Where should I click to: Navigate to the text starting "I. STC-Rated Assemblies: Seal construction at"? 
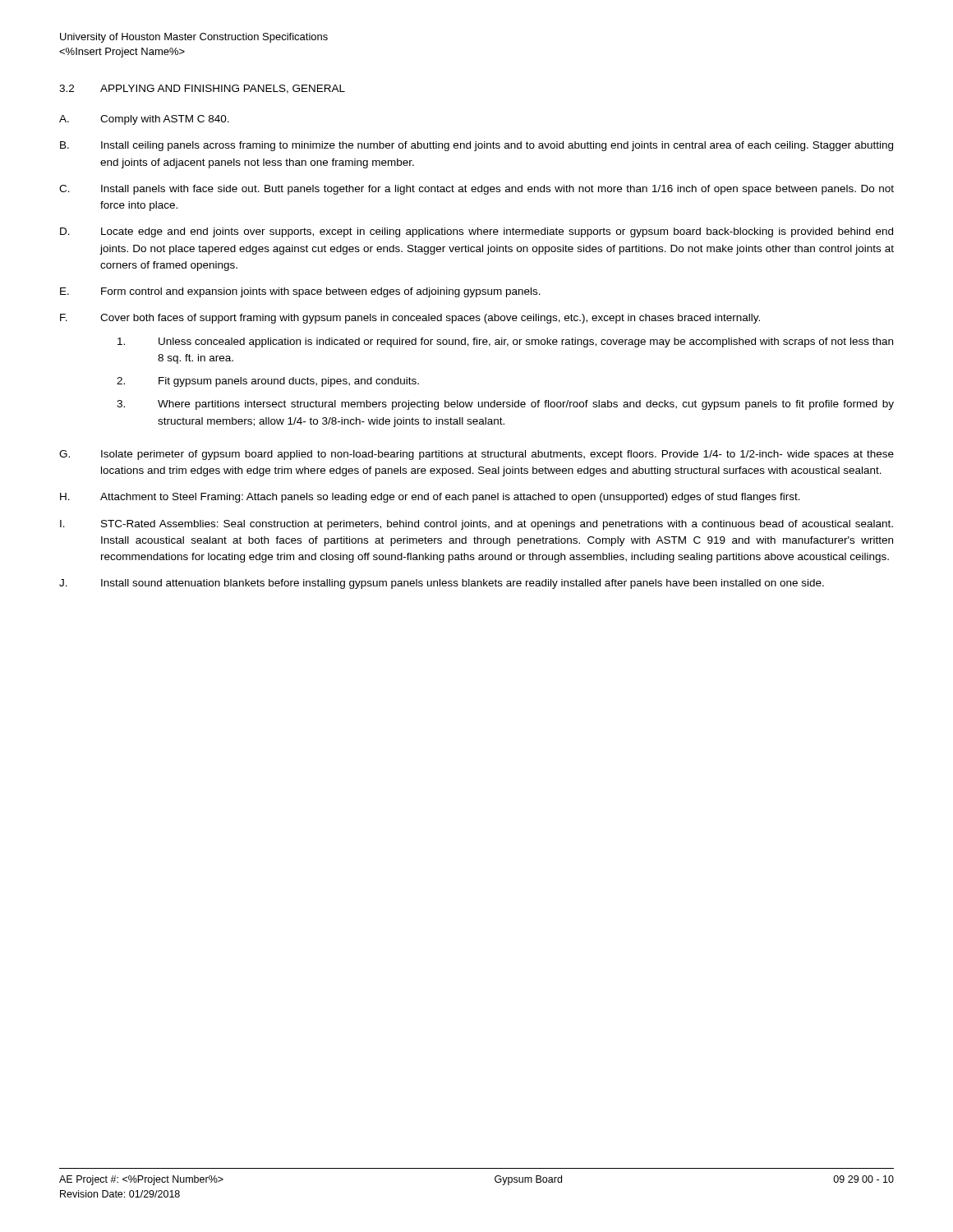click(x=476, y=540)
